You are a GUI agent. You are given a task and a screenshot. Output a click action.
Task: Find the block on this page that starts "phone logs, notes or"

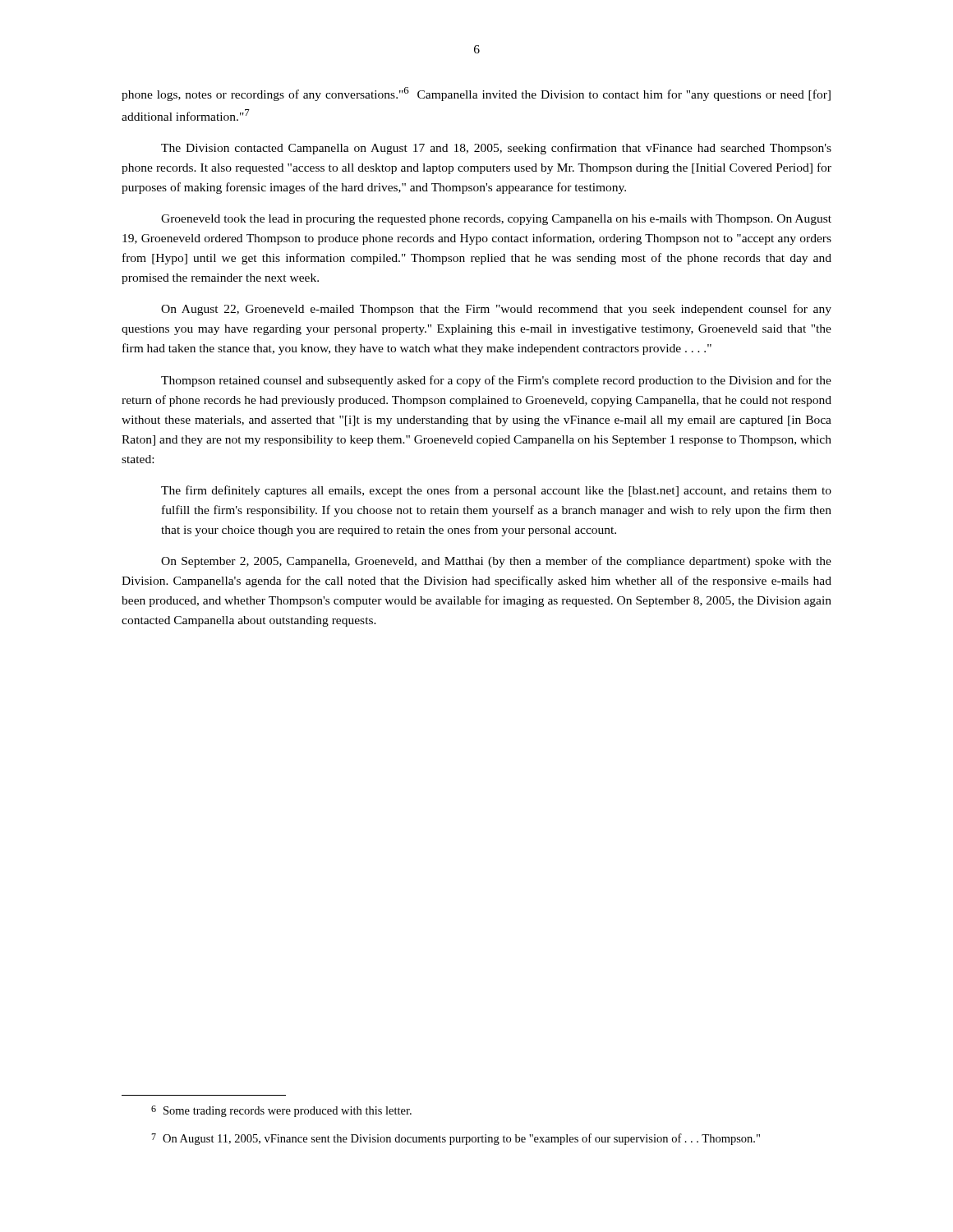pos(476,104)
